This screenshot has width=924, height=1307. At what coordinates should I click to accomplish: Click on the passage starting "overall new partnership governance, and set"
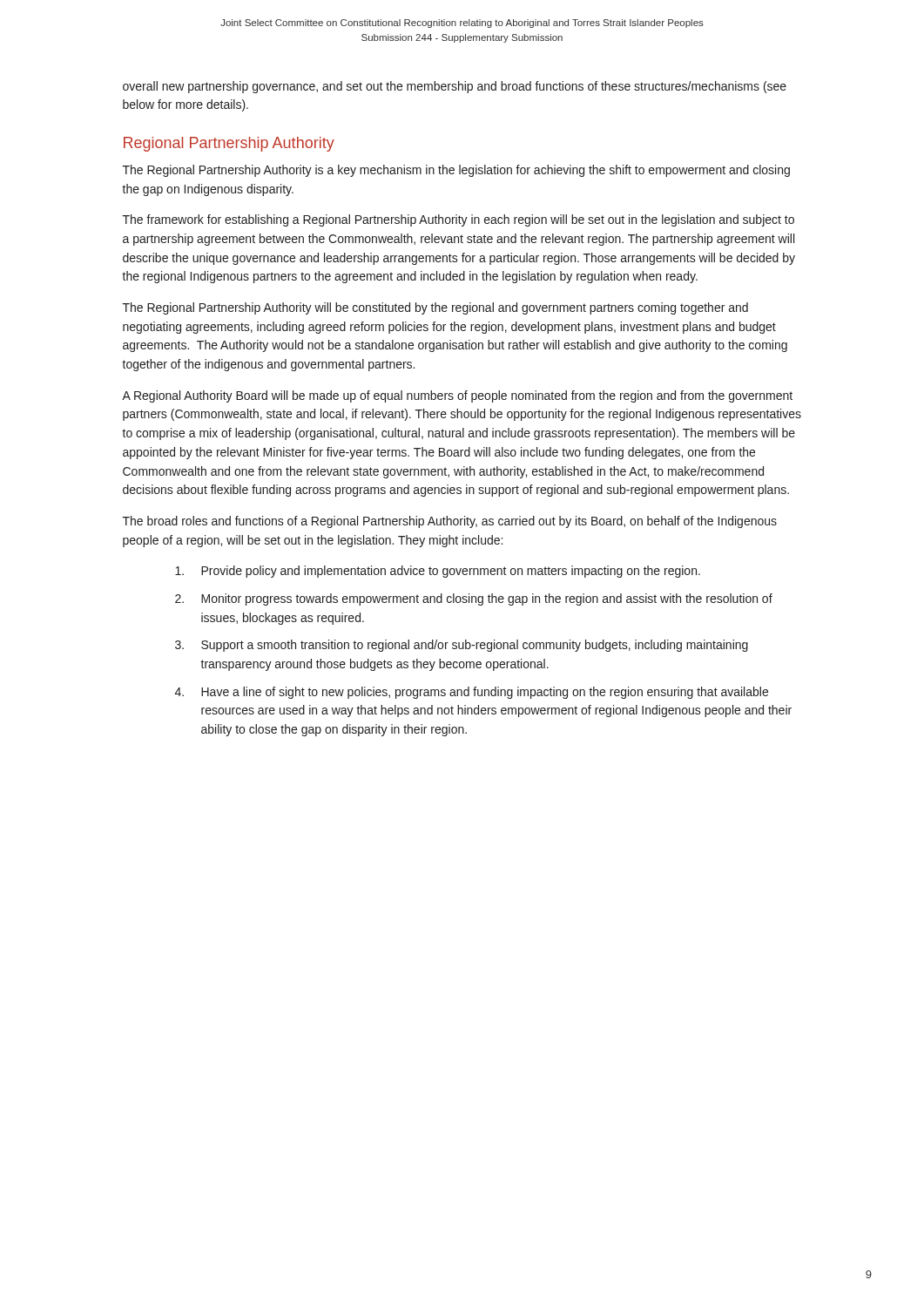coord(454,95)
